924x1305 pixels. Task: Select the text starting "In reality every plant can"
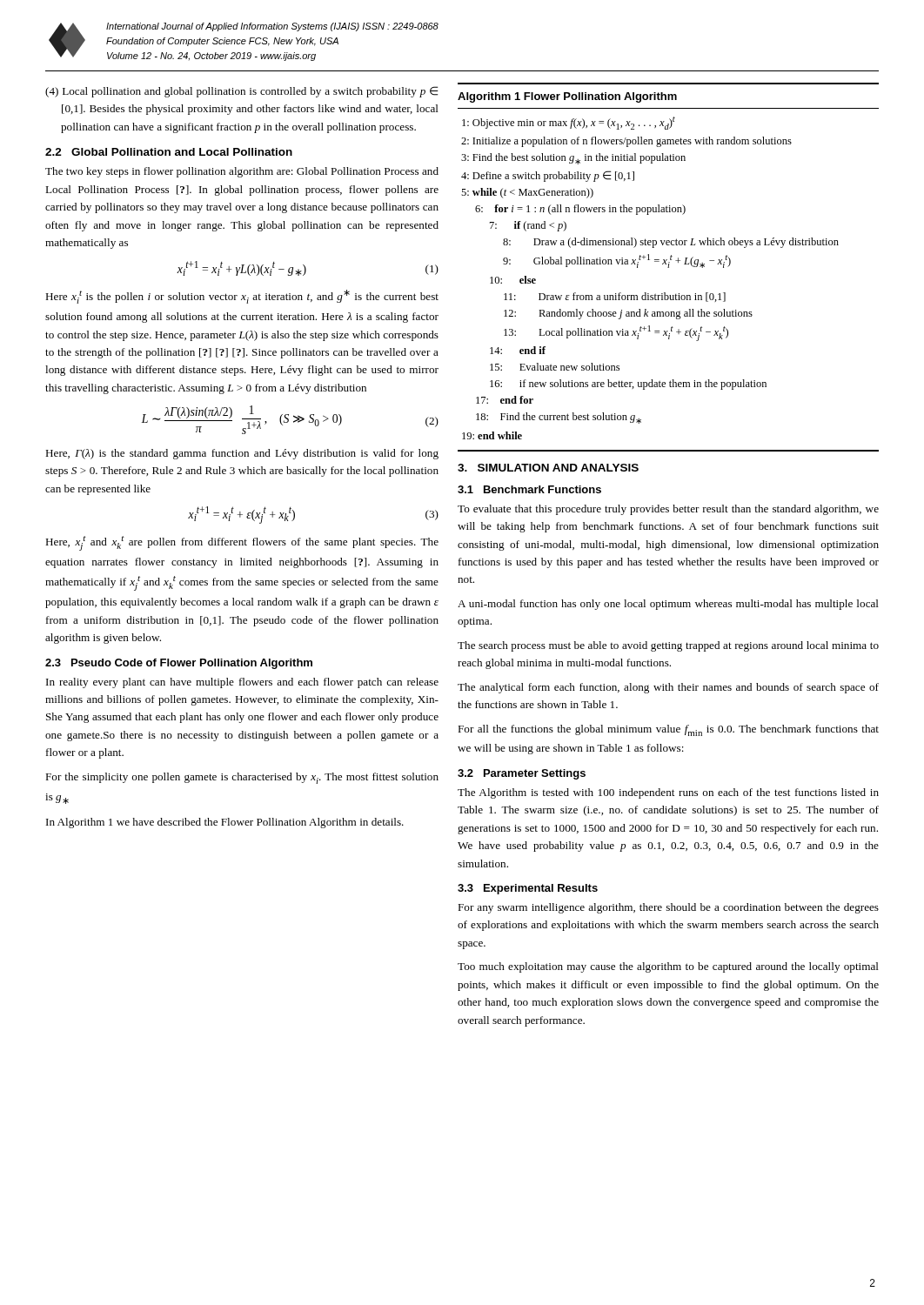click(242, 717)
